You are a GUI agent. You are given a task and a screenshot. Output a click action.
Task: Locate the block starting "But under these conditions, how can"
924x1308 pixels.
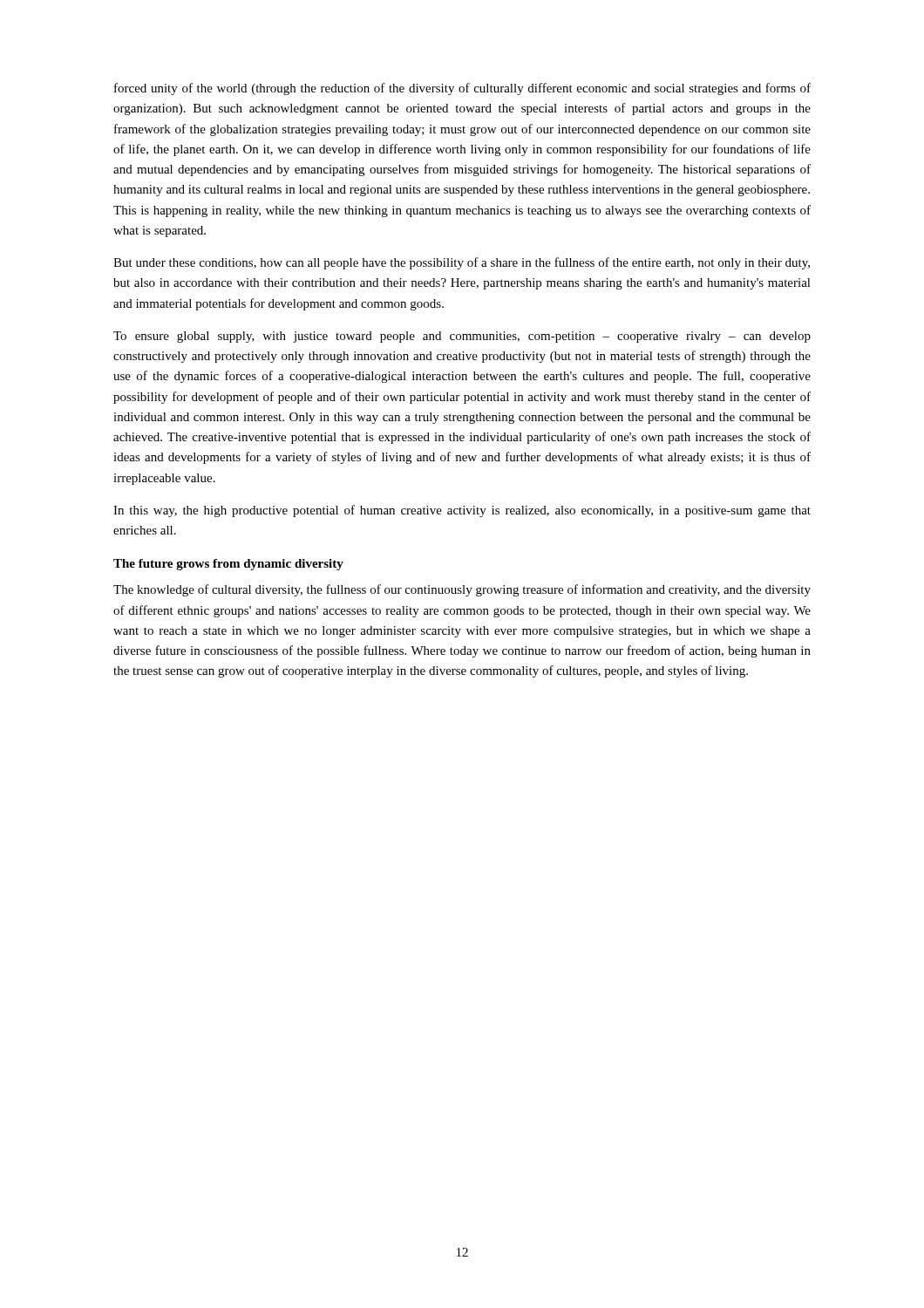462,283
